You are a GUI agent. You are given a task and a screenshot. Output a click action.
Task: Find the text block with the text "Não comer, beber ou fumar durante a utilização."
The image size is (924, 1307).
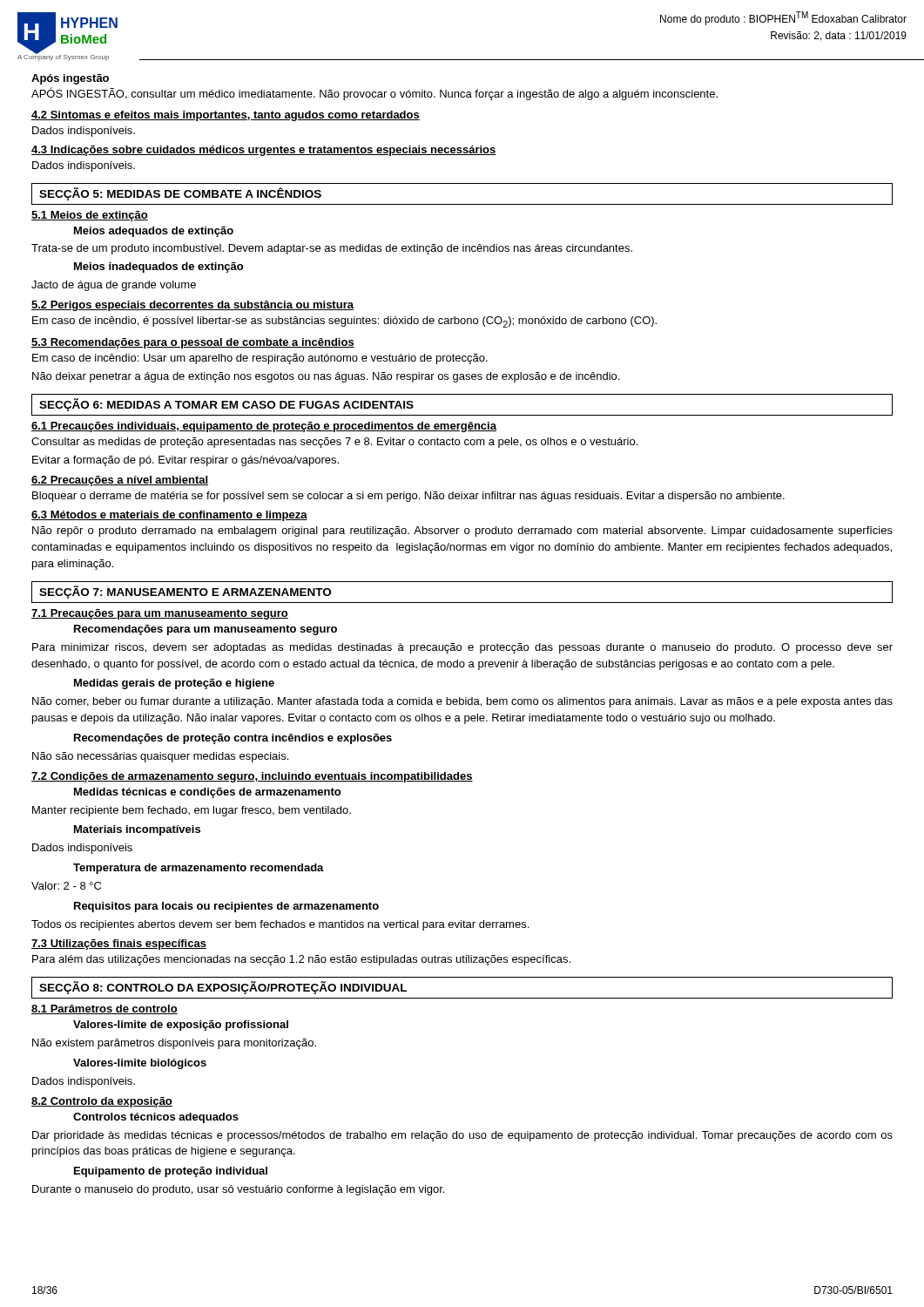click(x=462, y=709)
